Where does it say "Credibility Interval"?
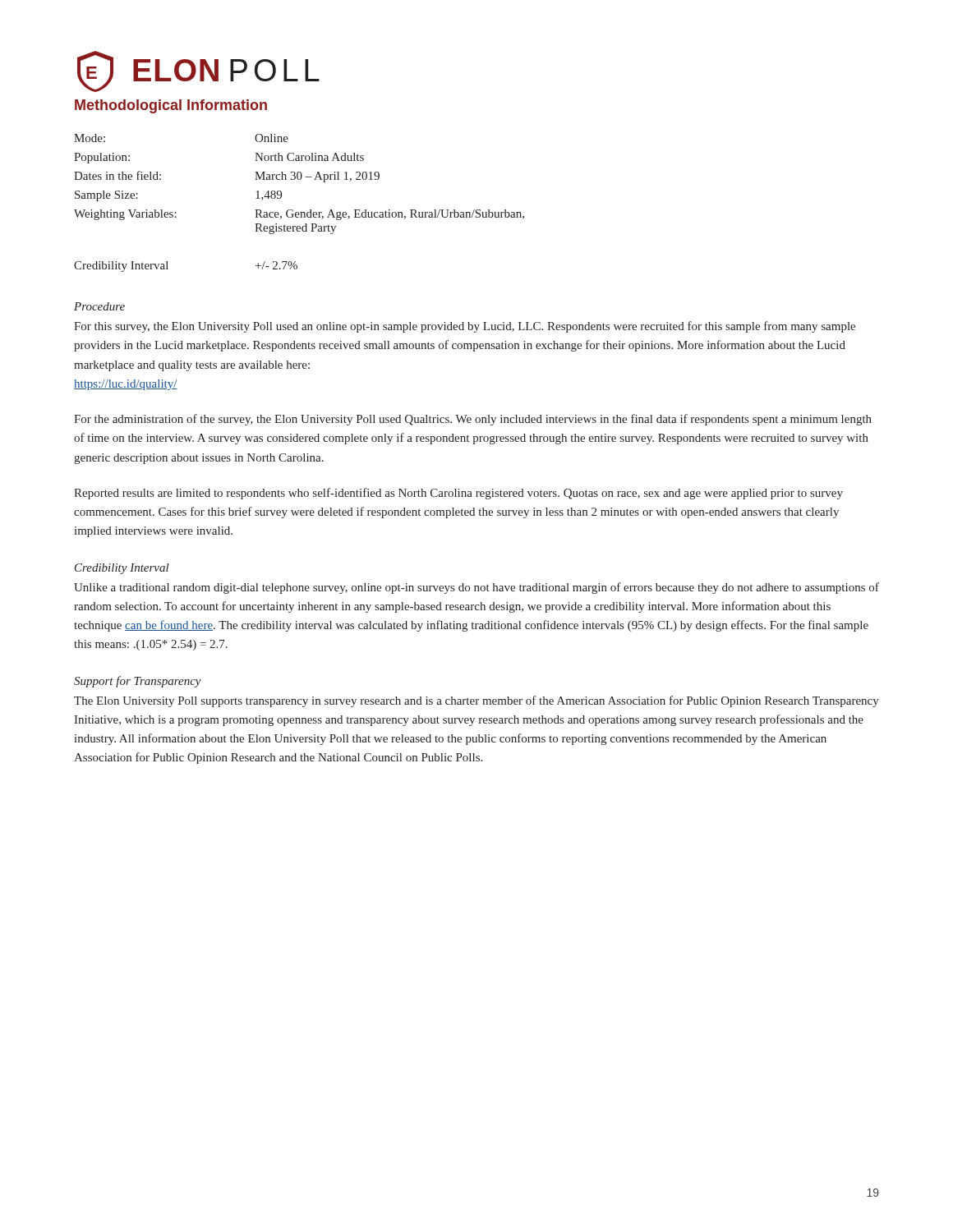The width and height of the screenshot is (953, 1232). 121,567
